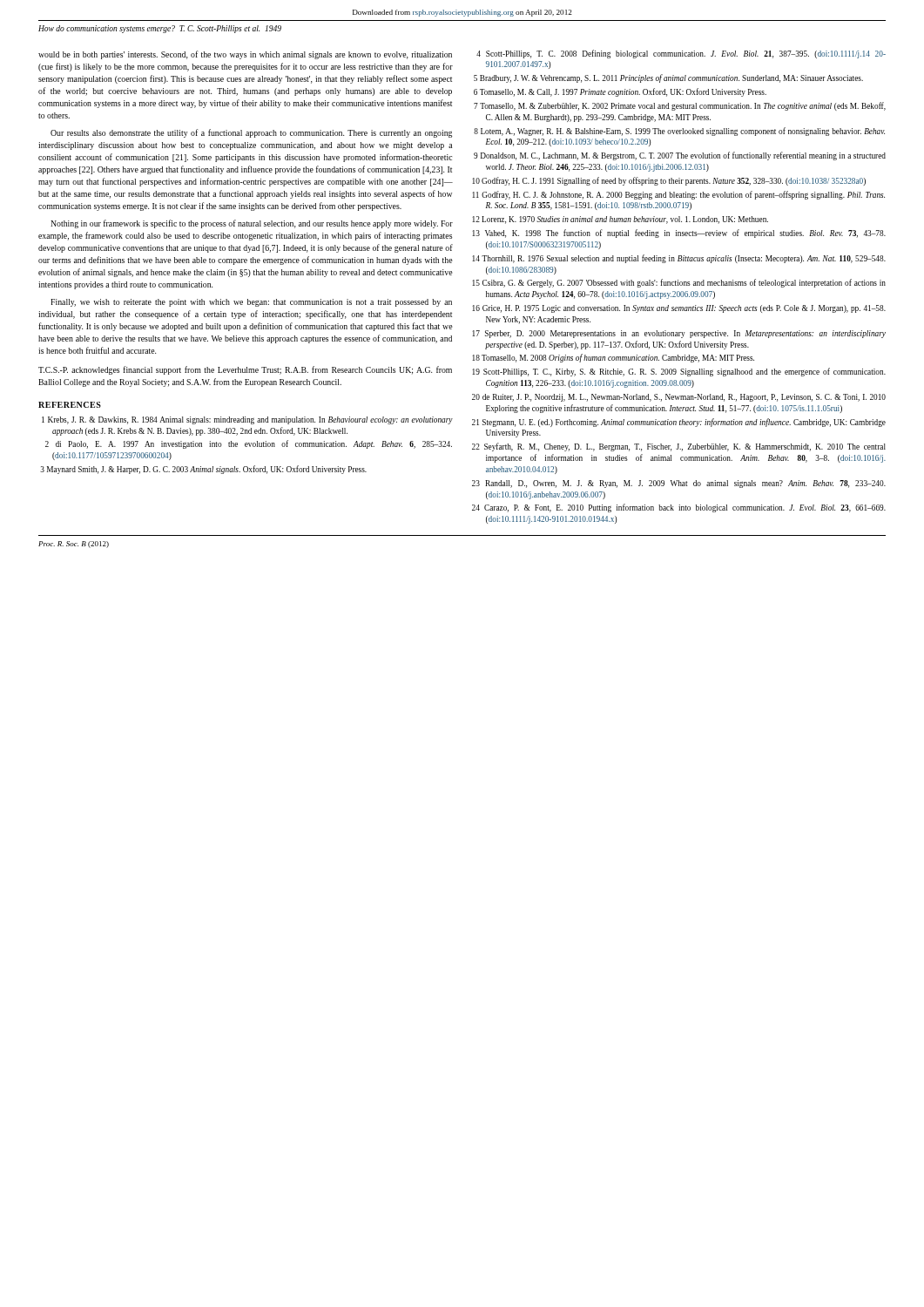Image resolution: width=924 pixels, height=1307 pixels.
Task: Click on the list item that says "12 Lorenz, K. 1970"
Action: 620,220
